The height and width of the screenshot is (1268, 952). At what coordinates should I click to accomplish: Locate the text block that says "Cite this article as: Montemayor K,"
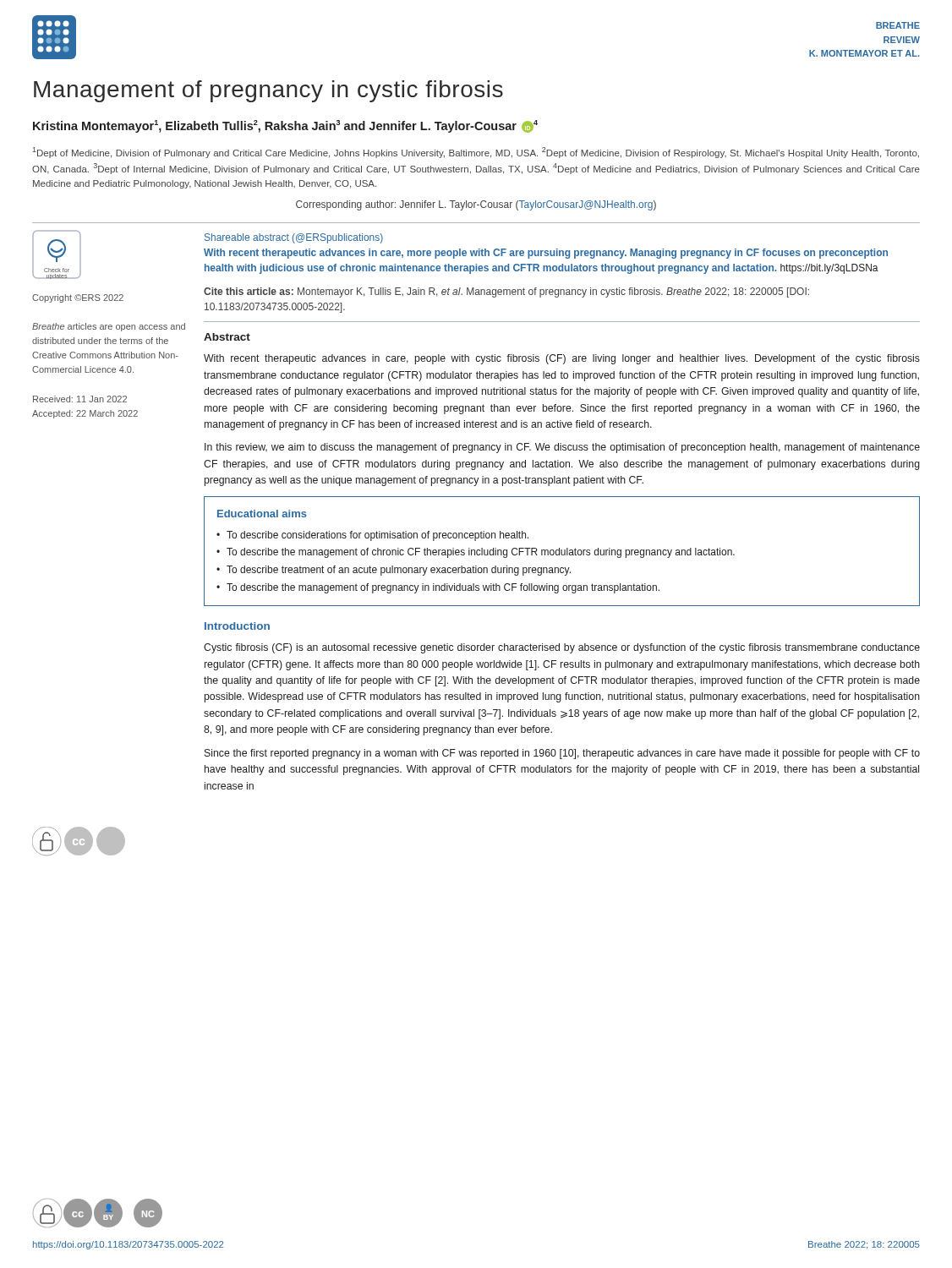[x=507, y=300]
